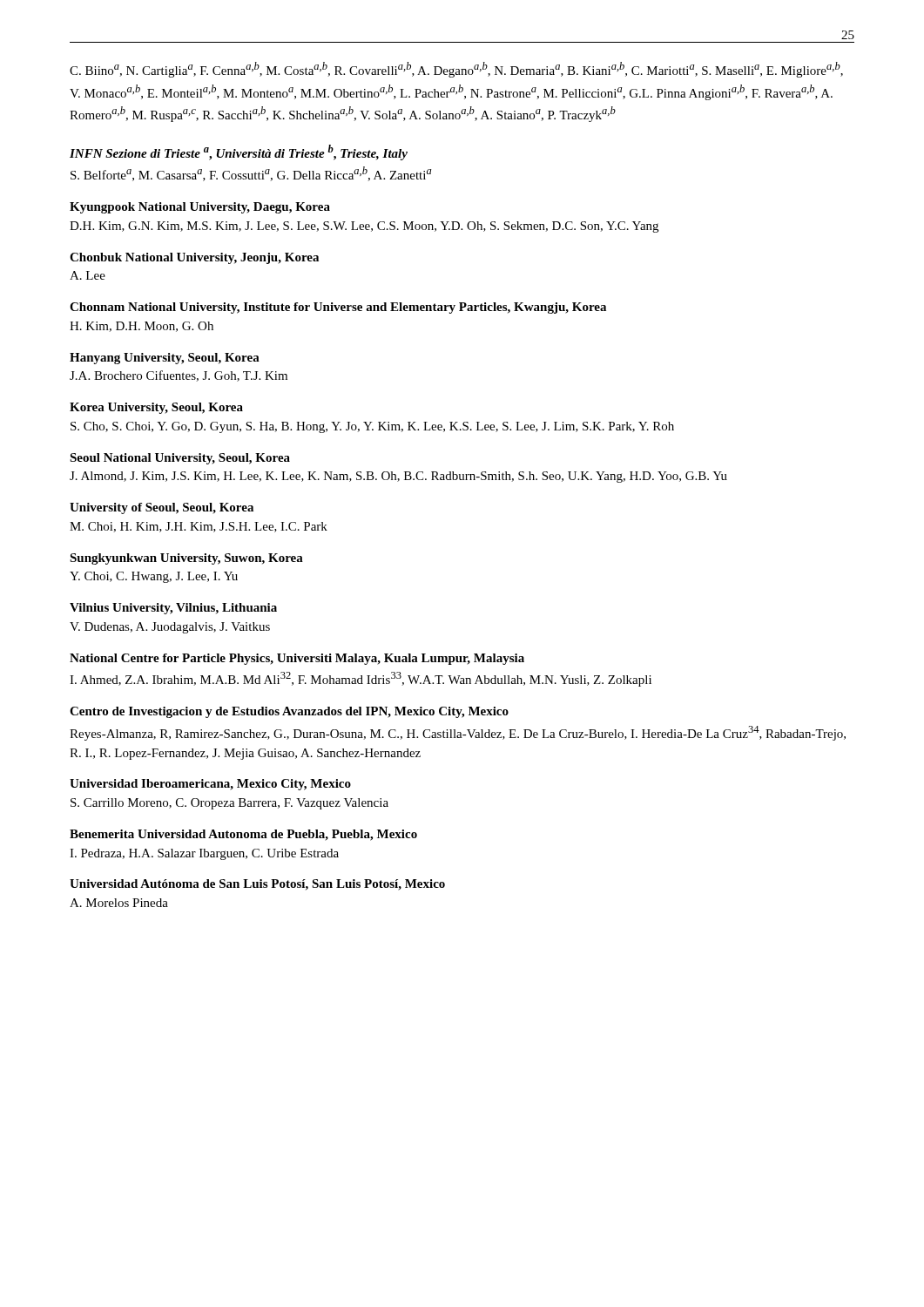Click the passage that begins "Y. Choi, C. Hwang, J."
924x1307 pixels.
point(154,576)
